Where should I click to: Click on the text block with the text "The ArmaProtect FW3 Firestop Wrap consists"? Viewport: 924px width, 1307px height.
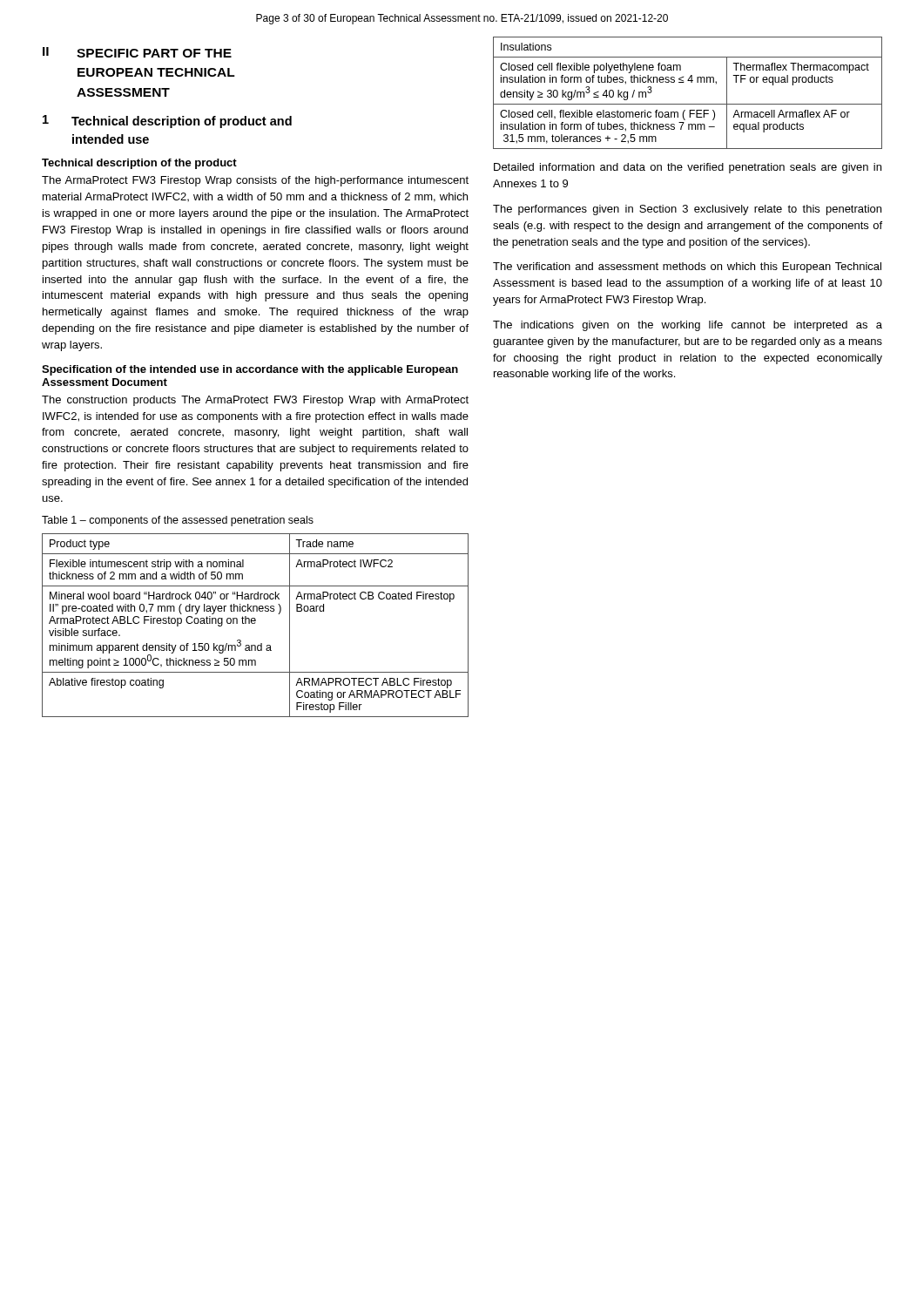pos(255,263)
